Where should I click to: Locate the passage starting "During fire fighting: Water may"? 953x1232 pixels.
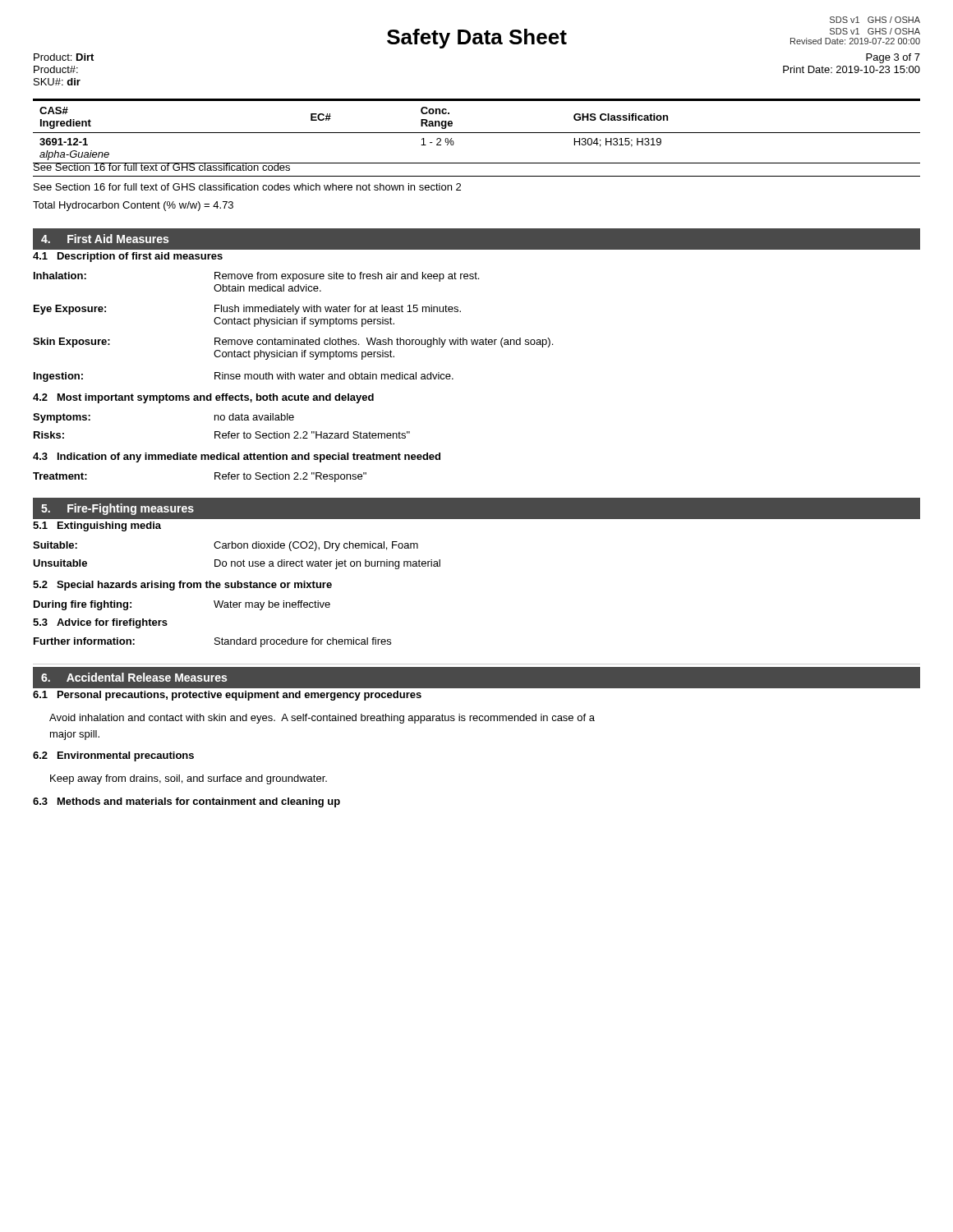(82, 605)
